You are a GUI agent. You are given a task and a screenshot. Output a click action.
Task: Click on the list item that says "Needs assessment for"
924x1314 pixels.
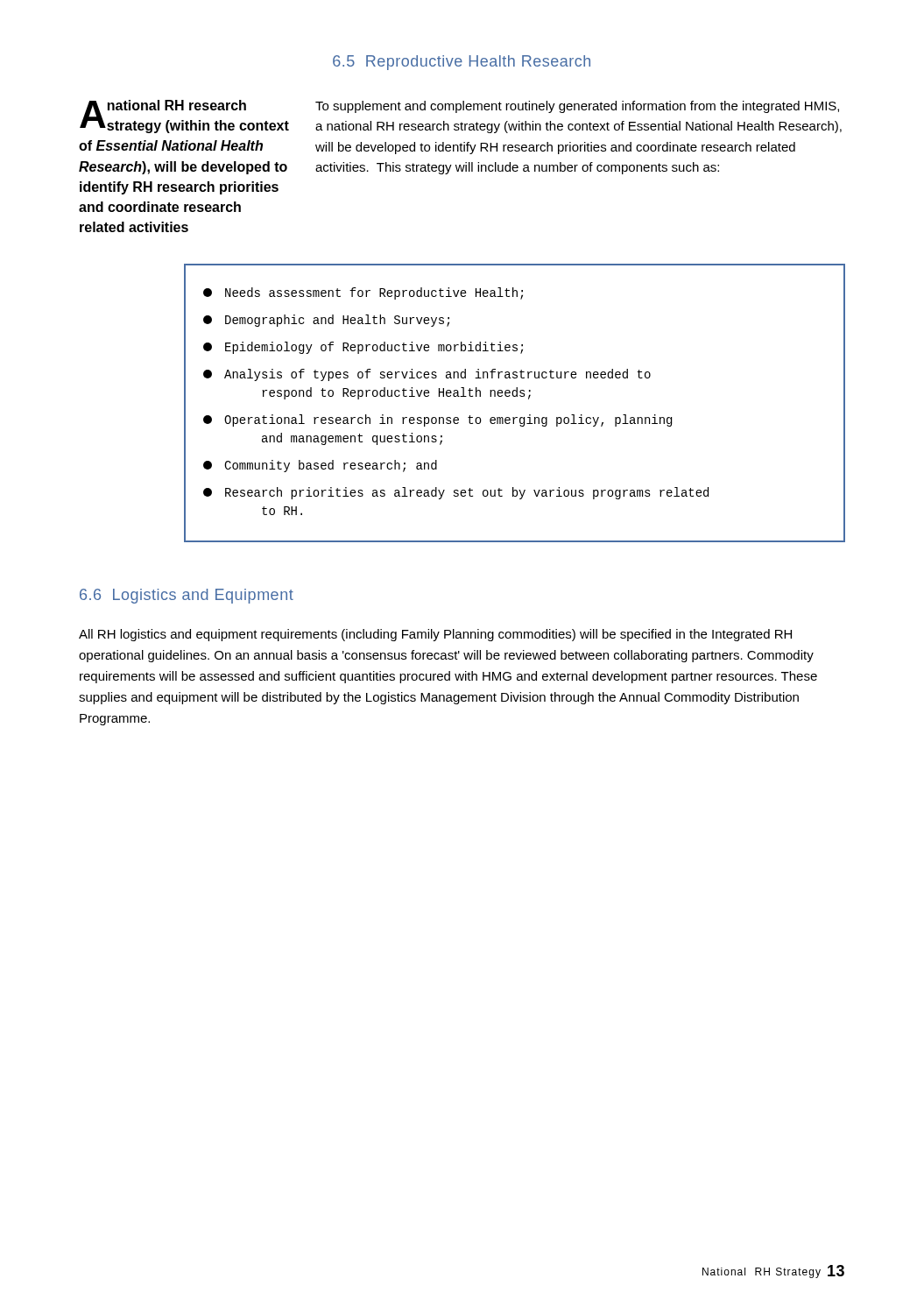click(x=365, y=294)
